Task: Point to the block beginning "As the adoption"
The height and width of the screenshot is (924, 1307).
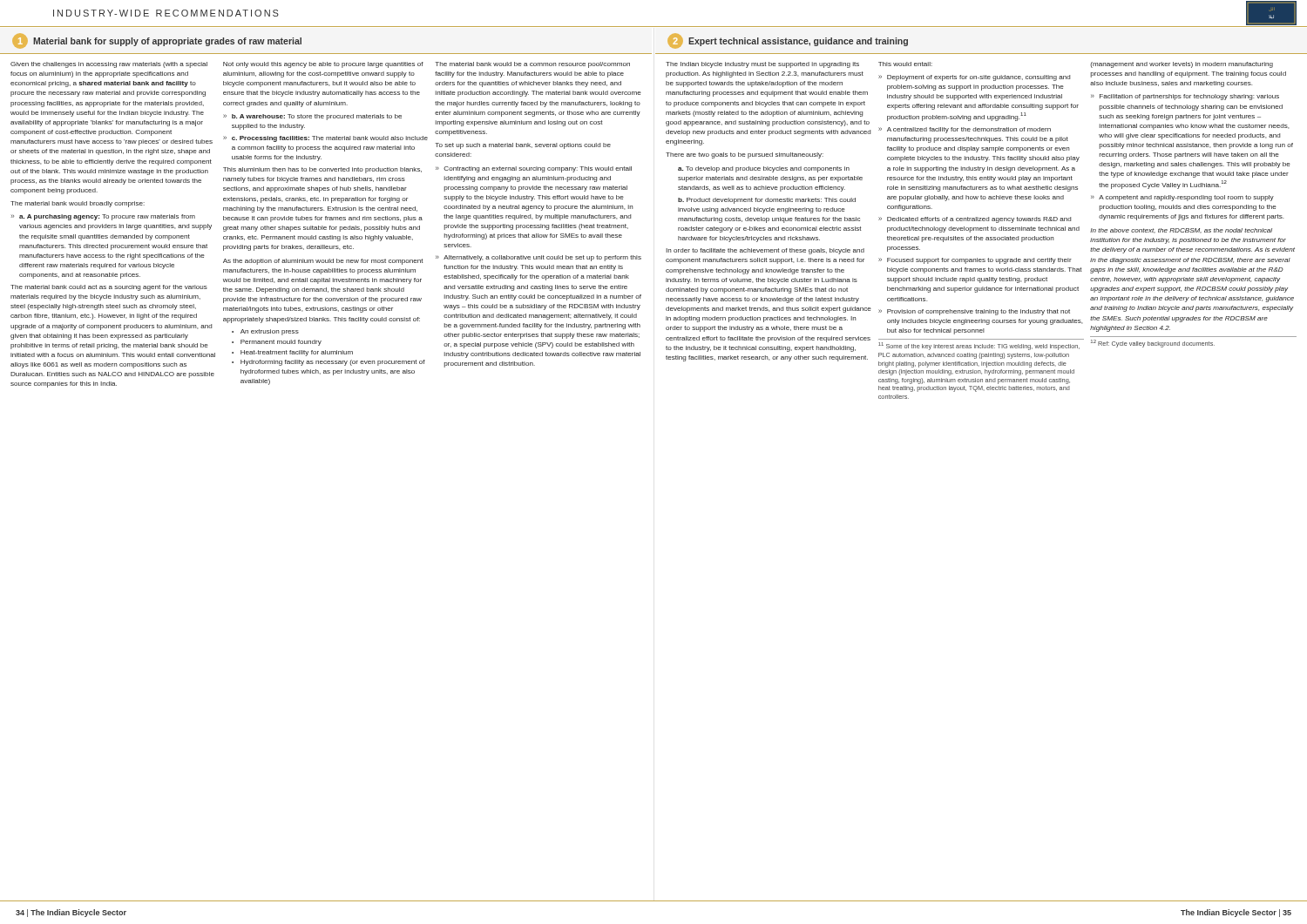Action: (323, 290)
